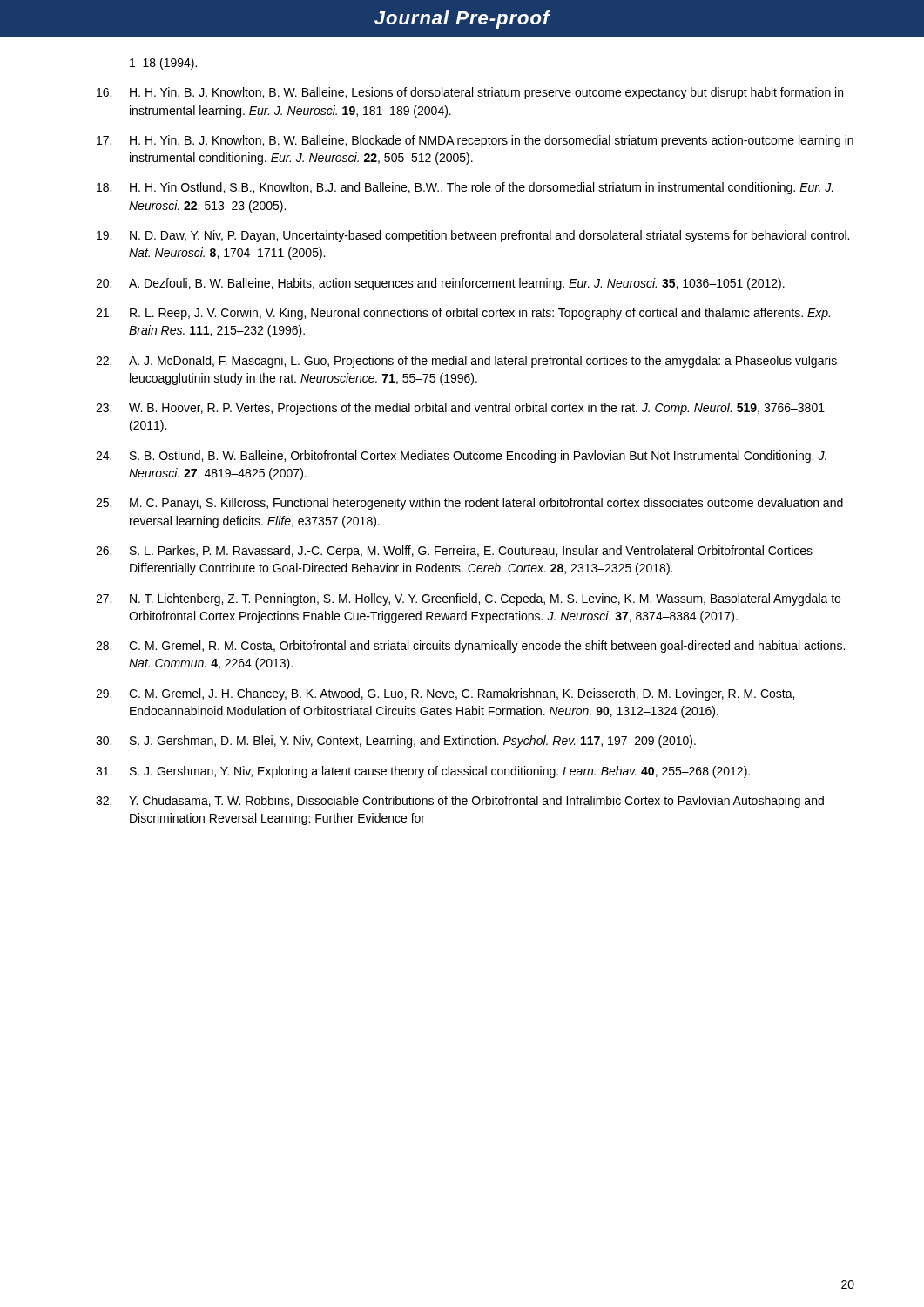Image resolution: width=924 pixels, height=1307 pixels.
Task: Point to the text starting "21. R. L. Reep, J. V."
Action: (x=475, y=322)
